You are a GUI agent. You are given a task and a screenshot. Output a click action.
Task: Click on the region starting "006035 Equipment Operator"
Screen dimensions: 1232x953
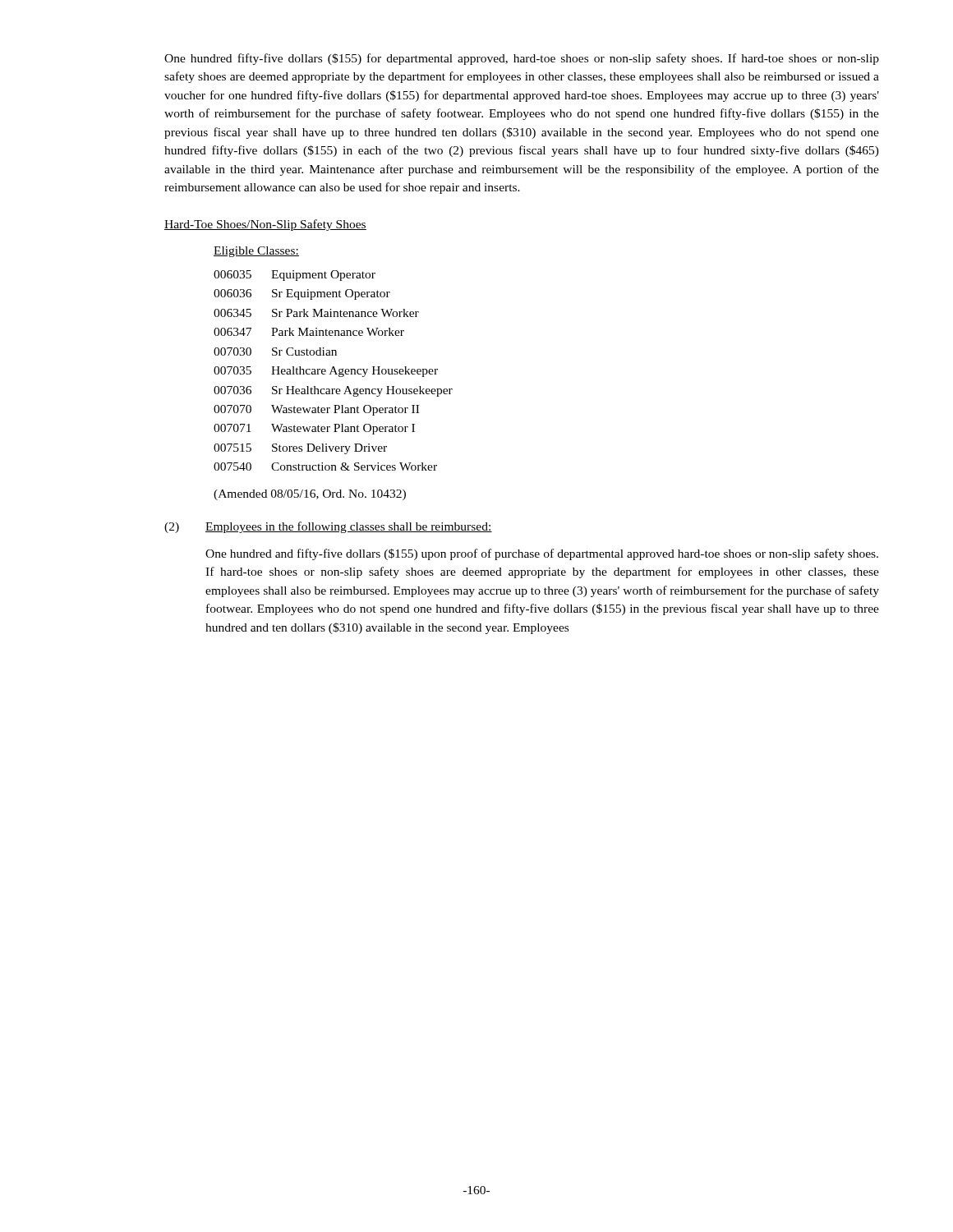pos(295,274)
